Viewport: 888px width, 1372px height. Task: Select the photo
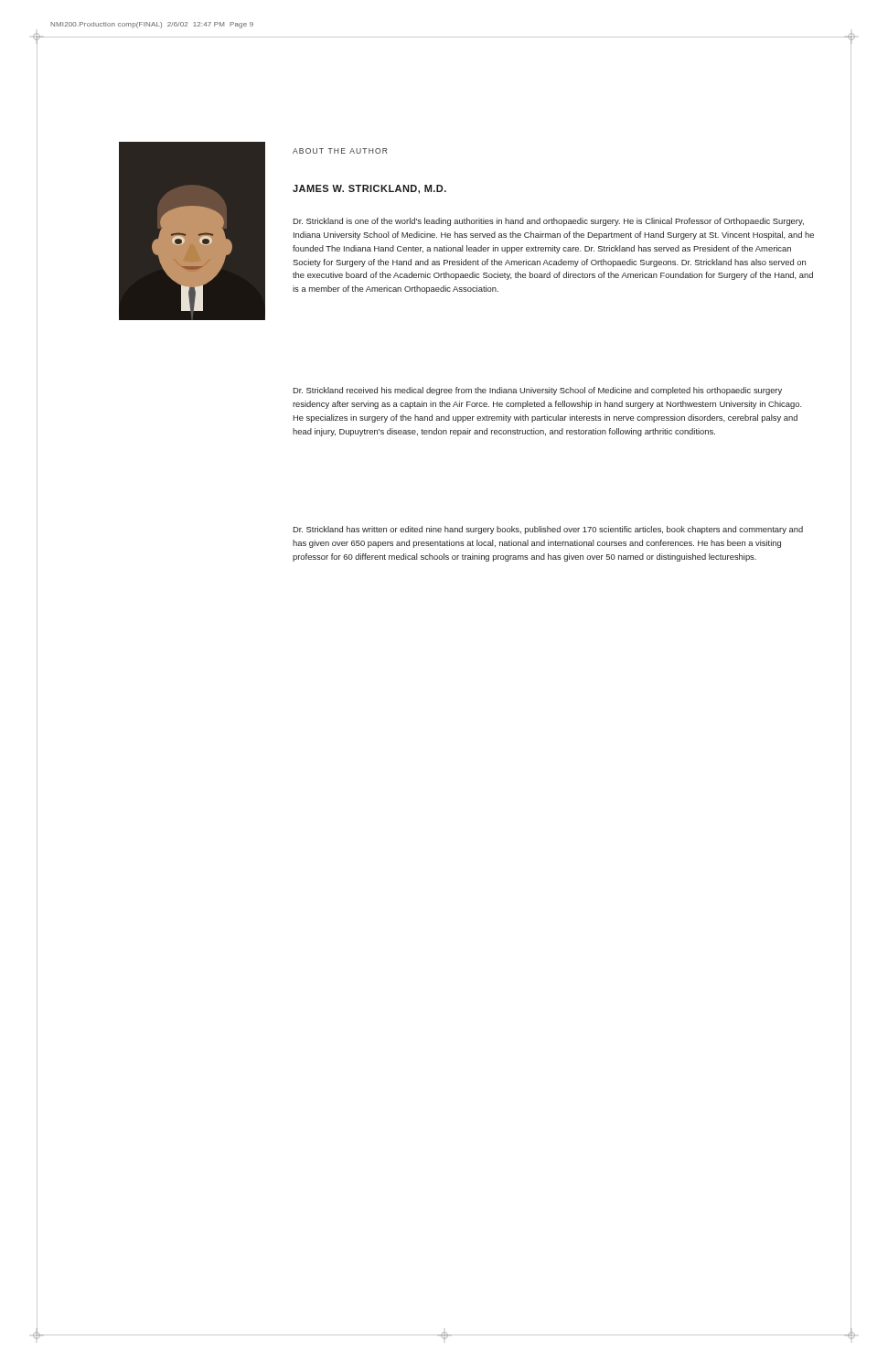pos(192,231)
